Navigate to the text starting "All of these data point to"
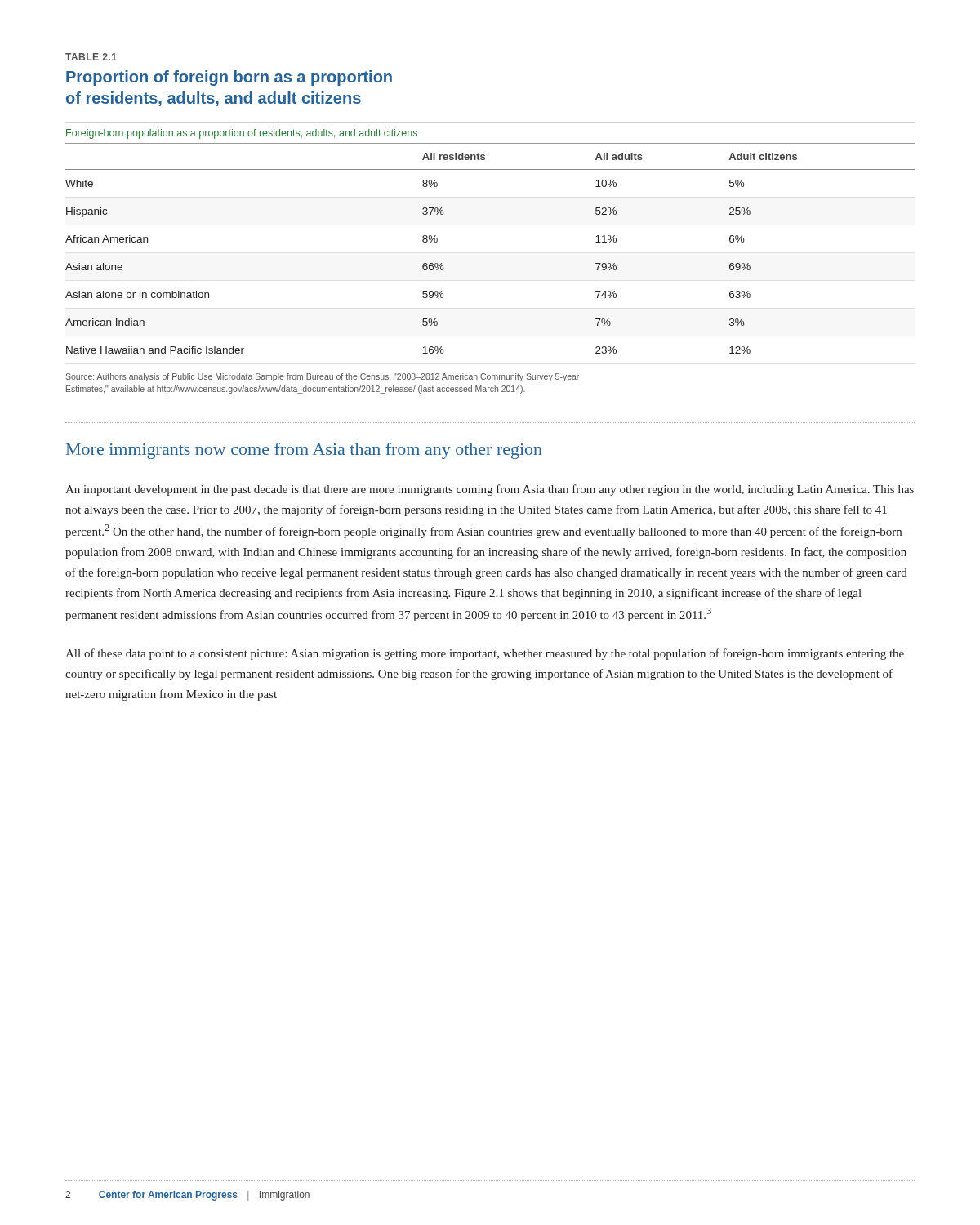Viewport: 980px width, 1225px height. point(490,674)
